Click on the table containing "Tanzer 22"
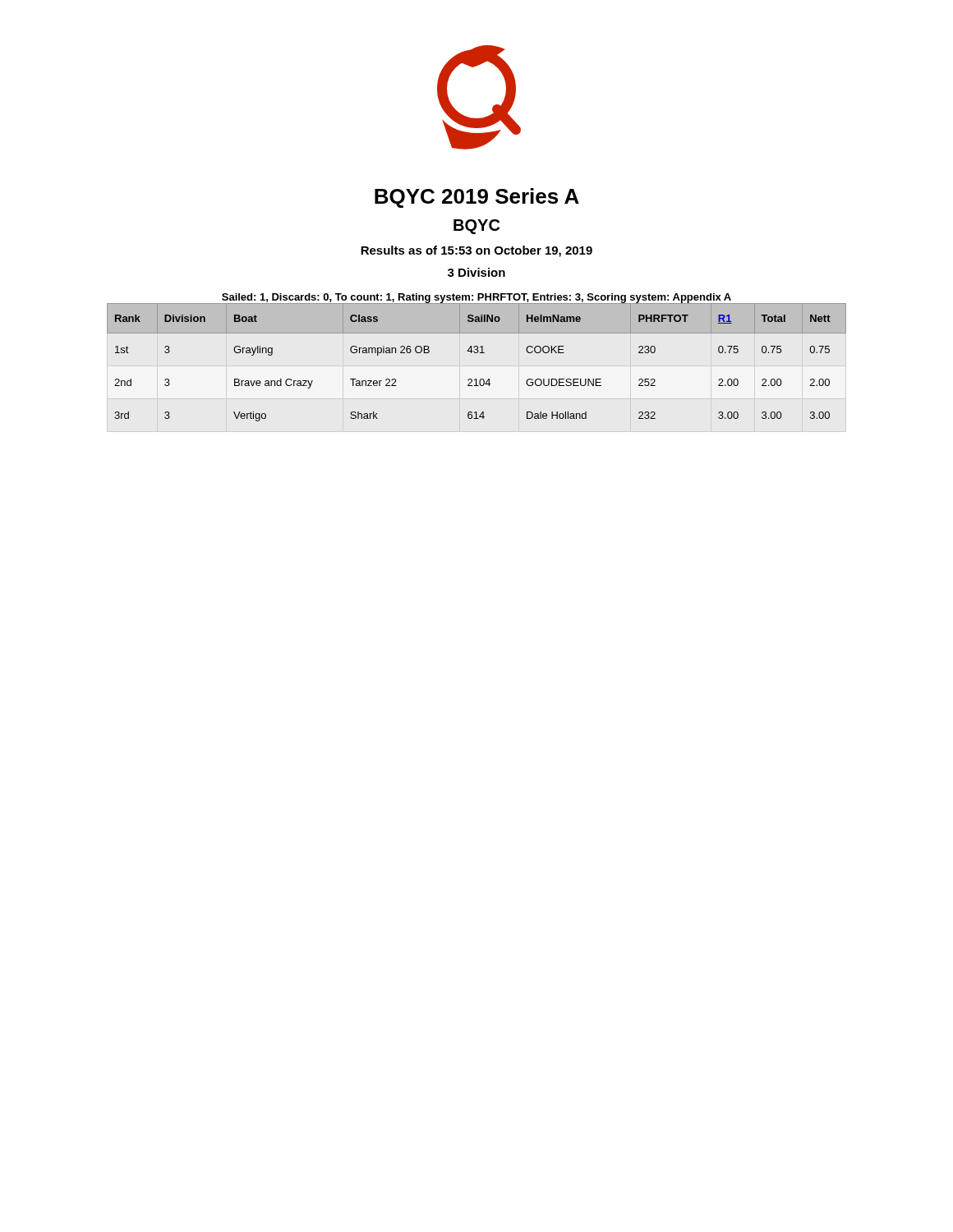This screenshot has width=953, height=1232. [x=476, y=368]
